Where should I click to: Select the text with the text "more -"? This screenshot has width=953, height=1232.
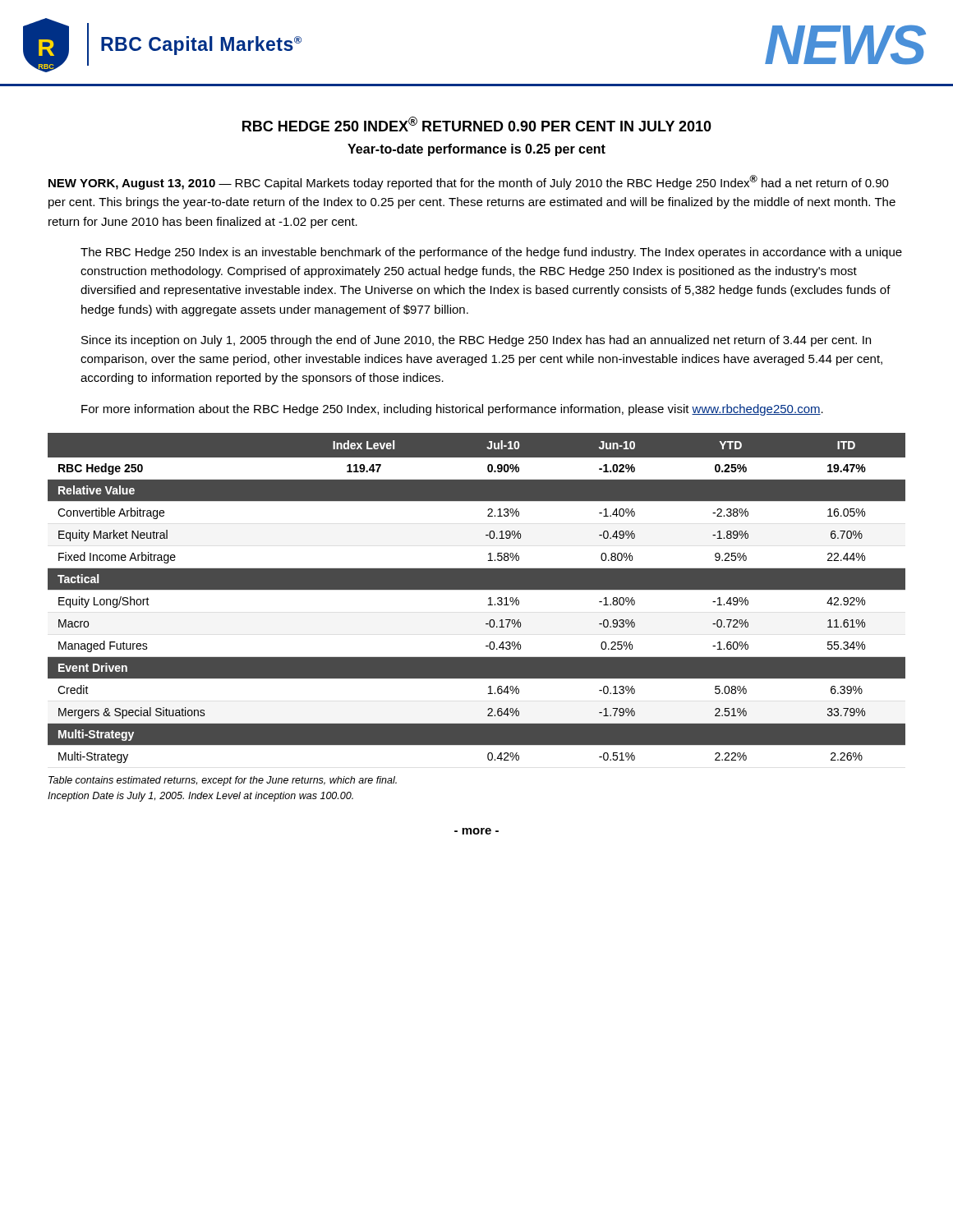pos(476,830)
